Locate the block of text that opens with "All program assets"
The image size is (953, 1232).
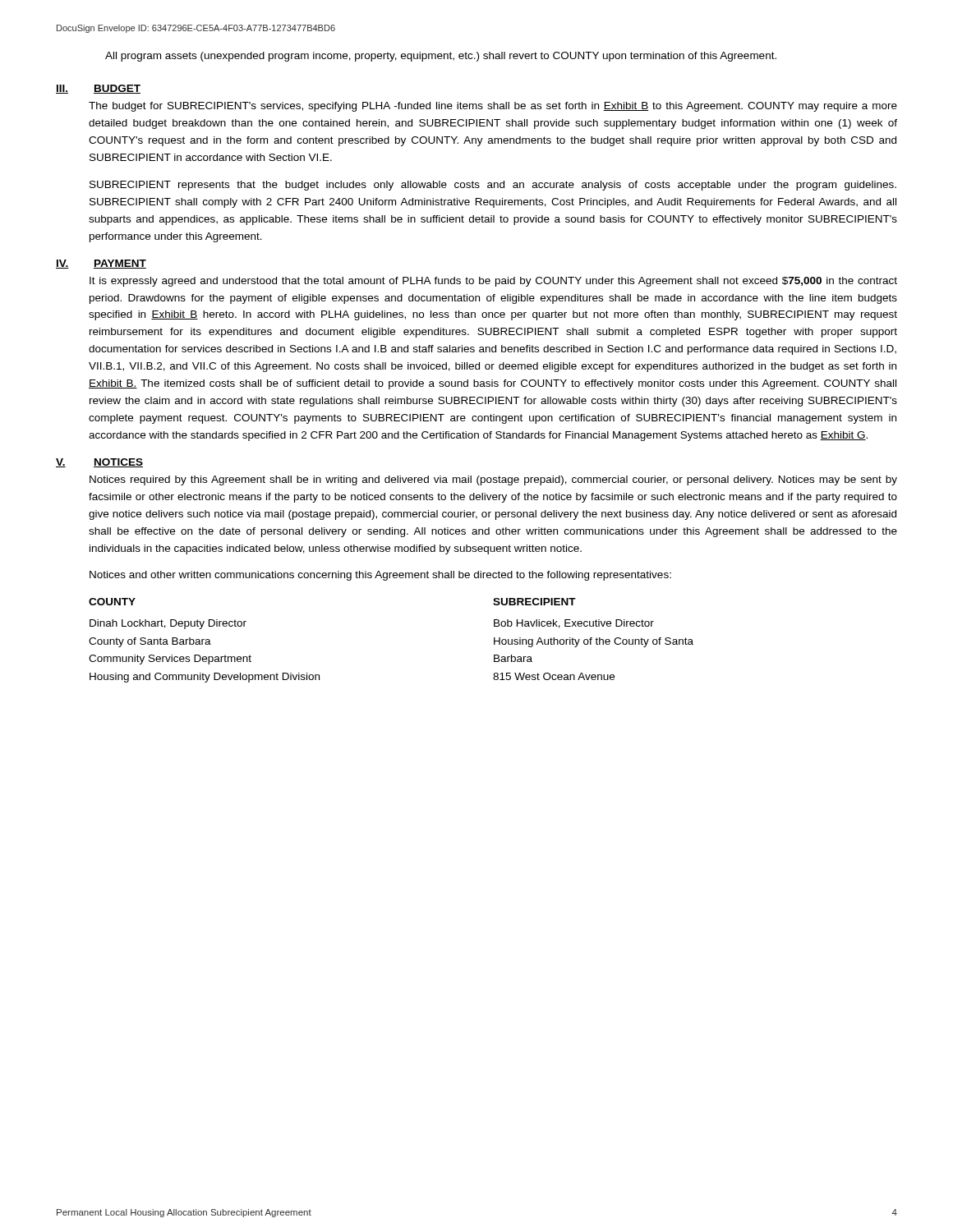[x=441, y=55]
